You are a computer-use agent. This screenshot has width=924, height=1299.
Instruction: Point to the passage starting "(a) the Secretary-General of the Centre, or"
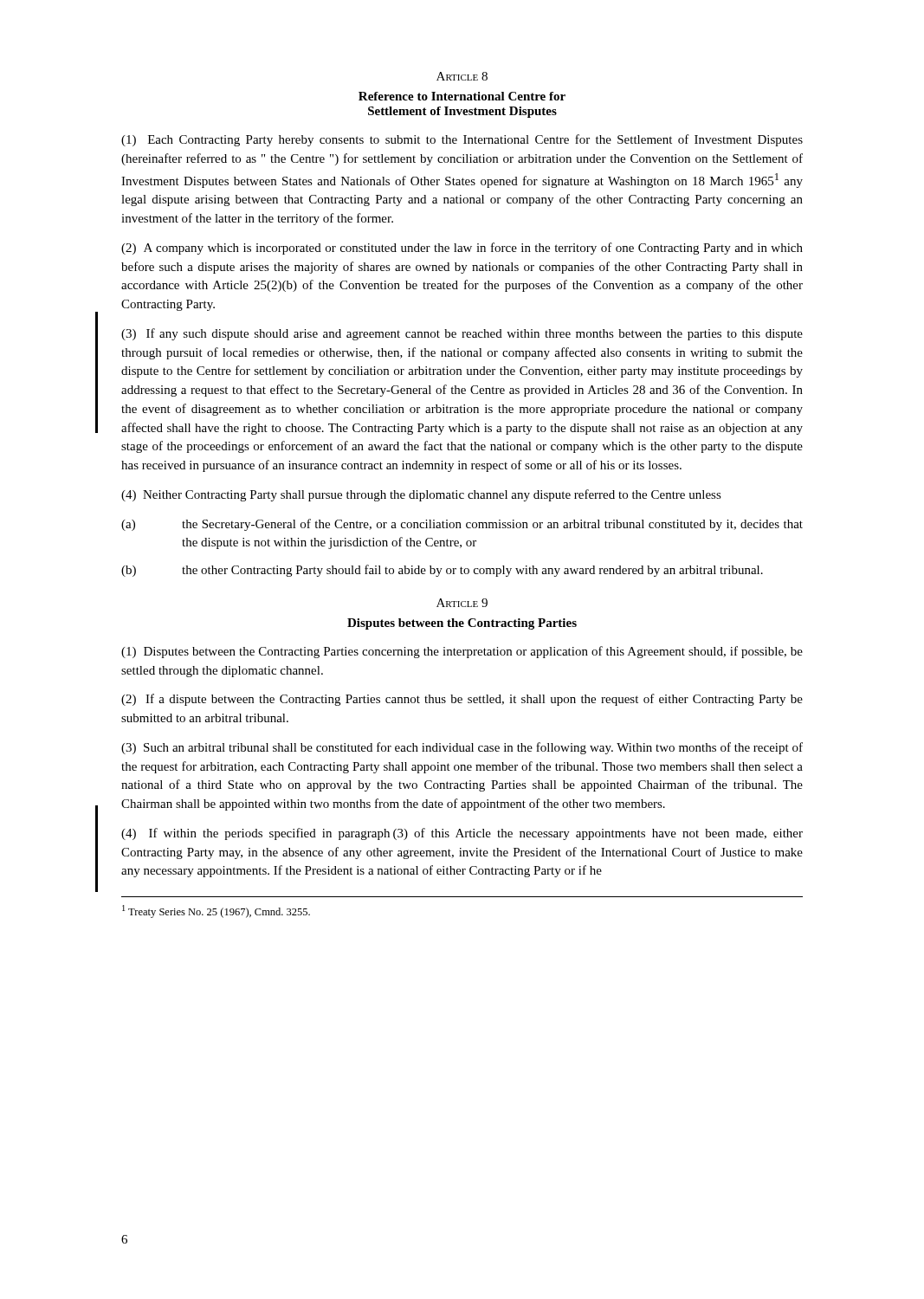pyautogui.click(x=462, y=534)
